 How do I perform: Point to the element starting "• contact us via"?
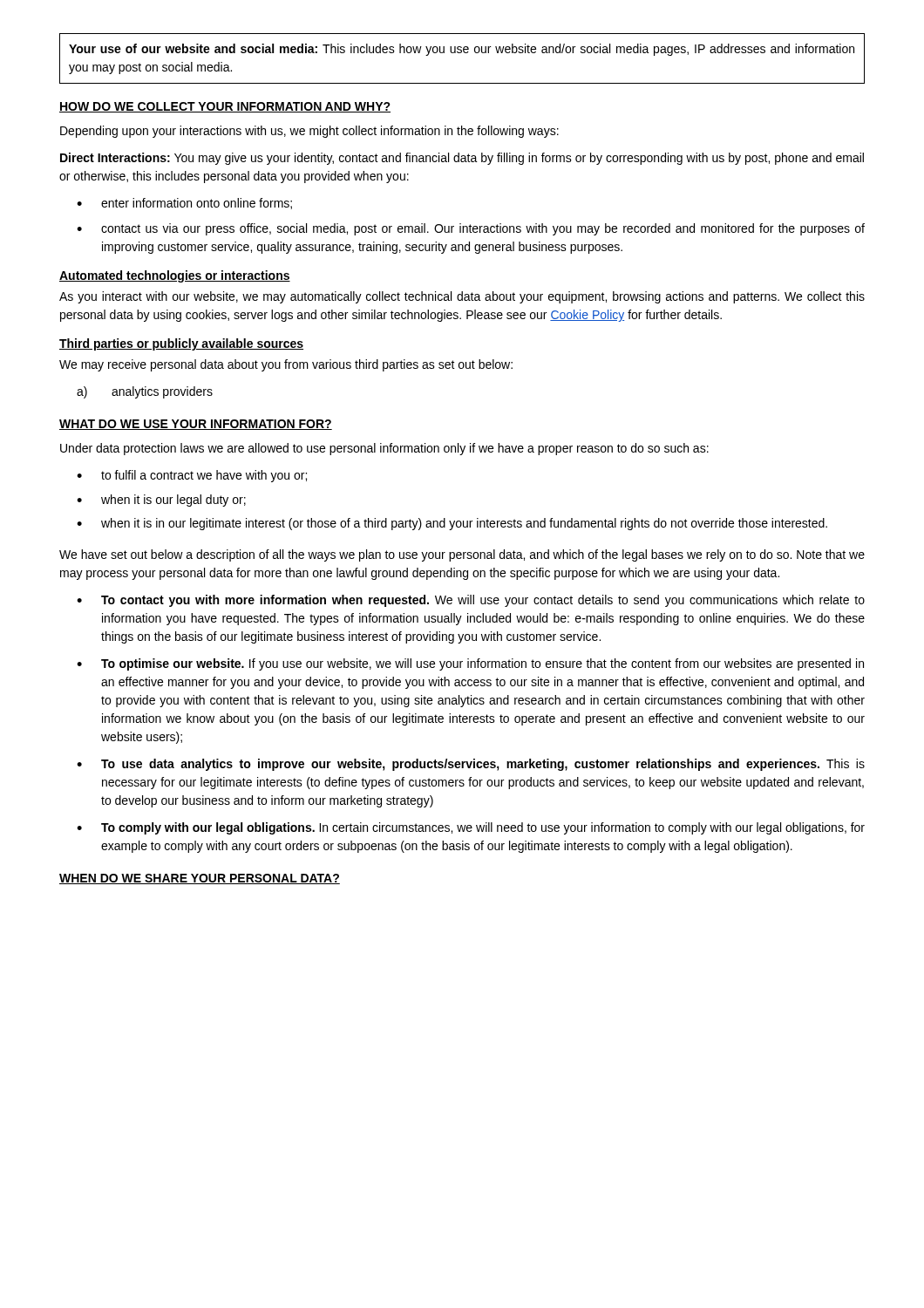[x=462, y=238]
